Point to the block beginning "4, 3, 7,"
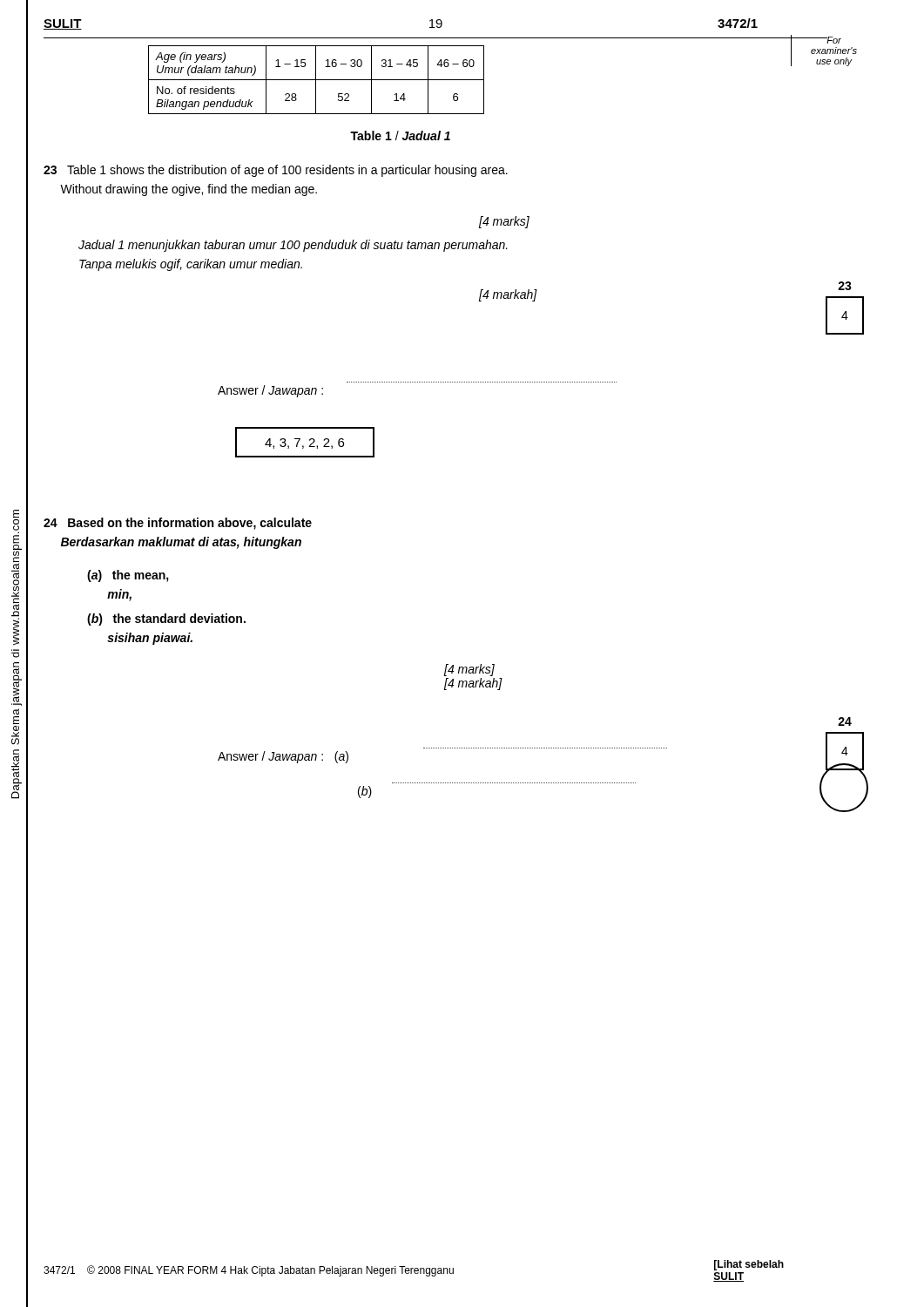Viewport: 924px width, 1307px height. [305, 442]
